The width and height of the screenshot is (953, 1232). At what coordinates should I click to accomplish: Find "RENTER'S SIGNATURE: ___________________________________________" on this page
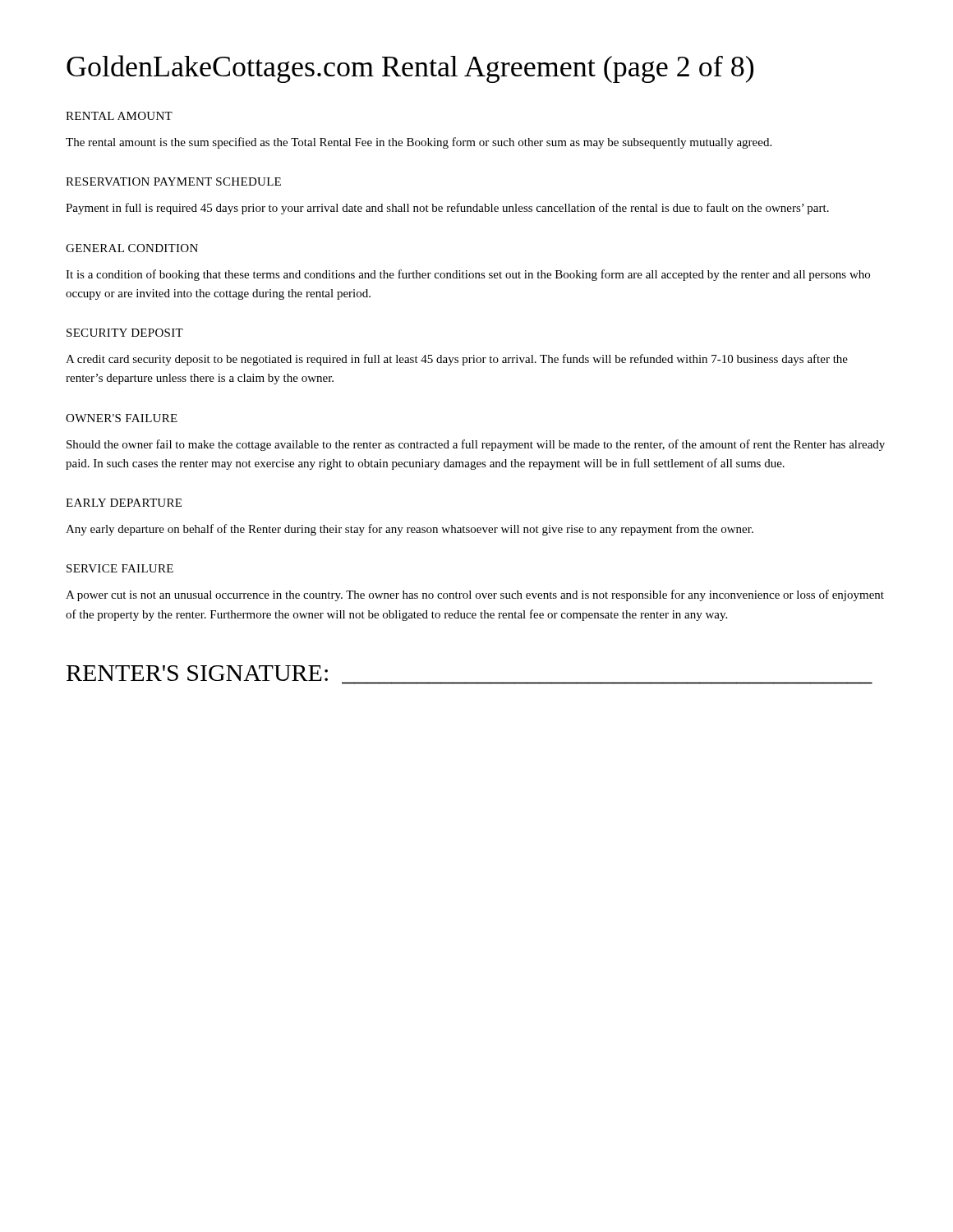coord(469,672)
